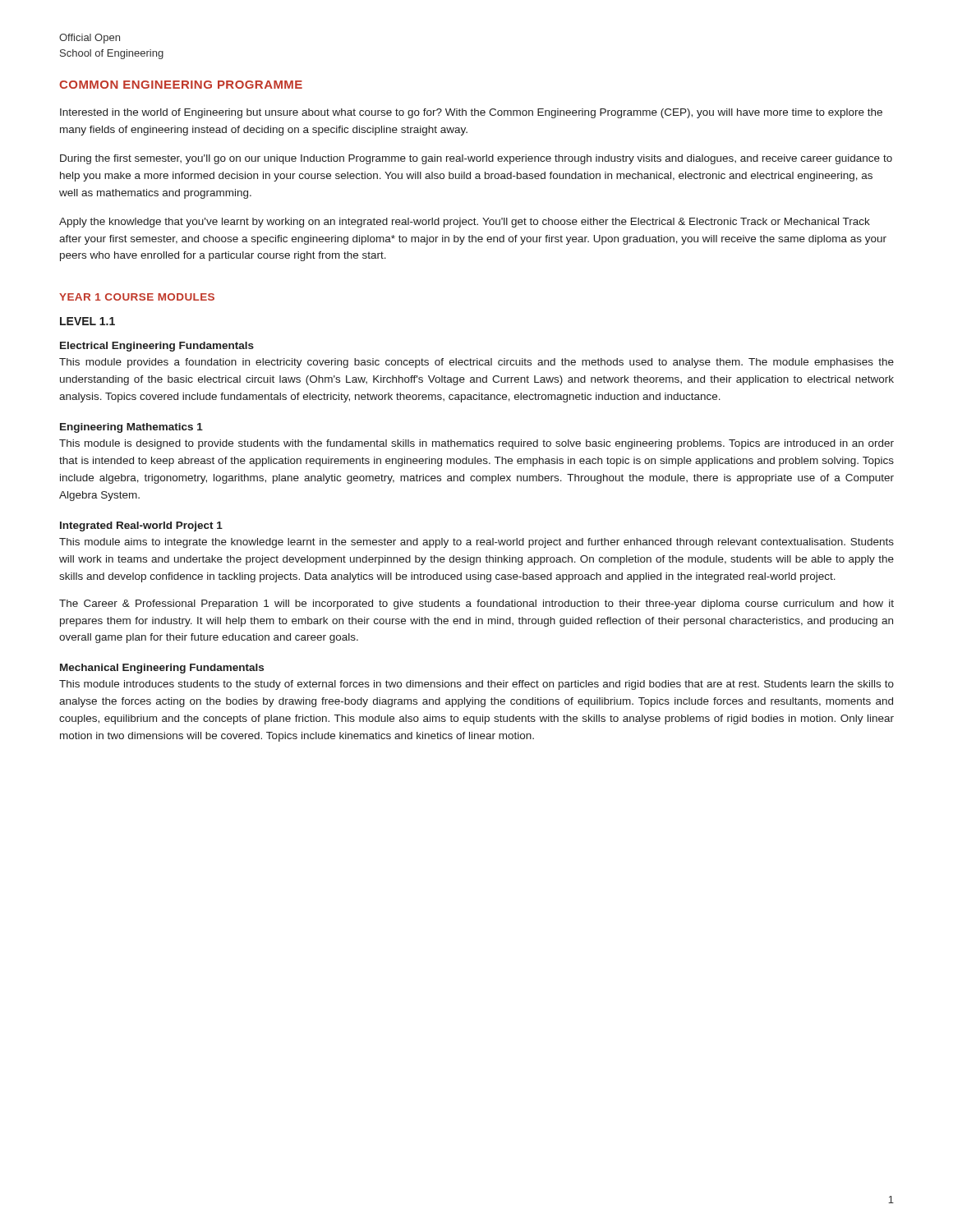Find the block on this page that starts "This module introduces"
Image resolution: width=953 pixels, height=1232 pixels.
[476, 710]
